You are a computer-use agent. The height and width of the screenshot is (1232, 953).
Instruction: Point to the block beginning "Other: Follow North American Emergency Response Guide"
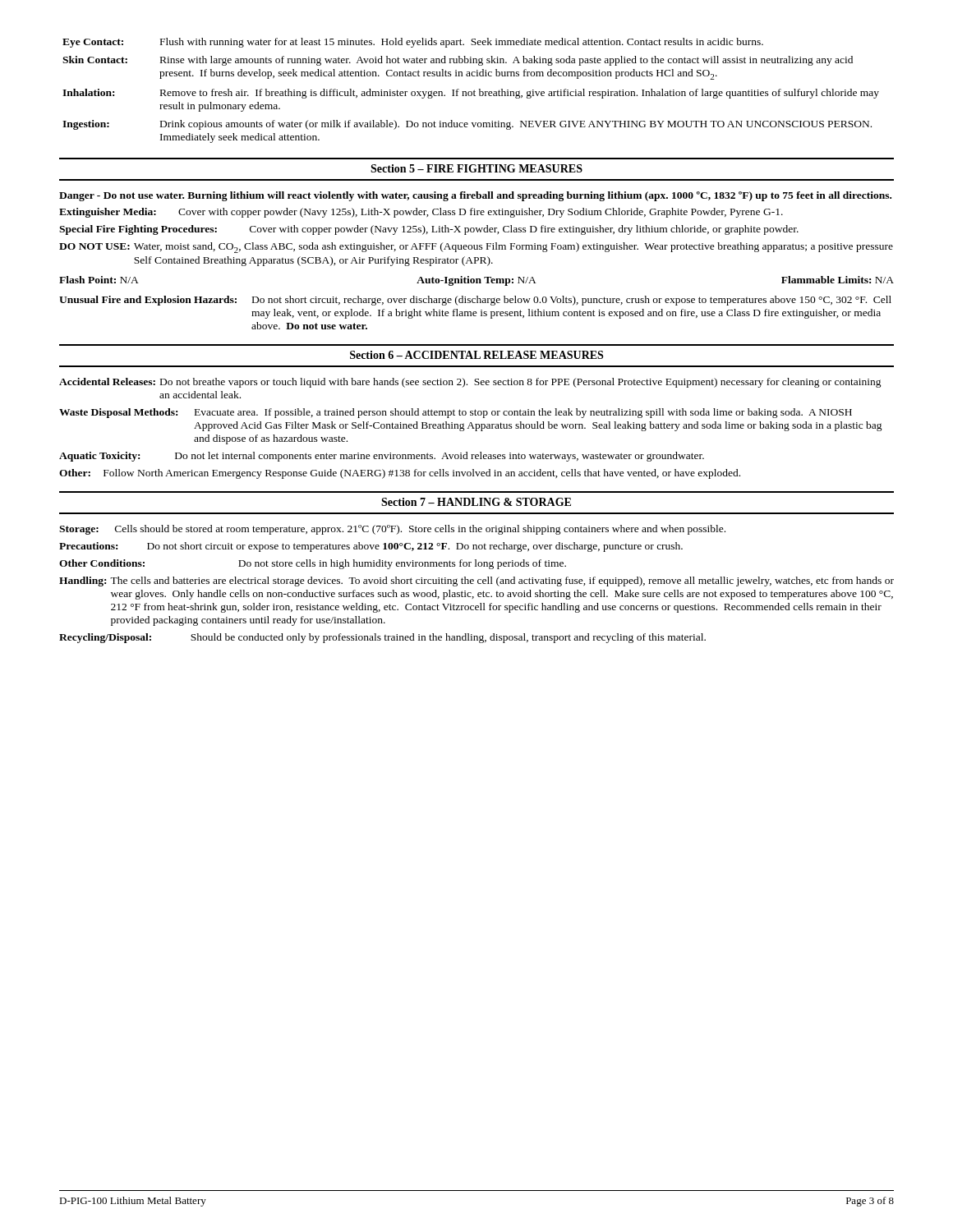476,473
